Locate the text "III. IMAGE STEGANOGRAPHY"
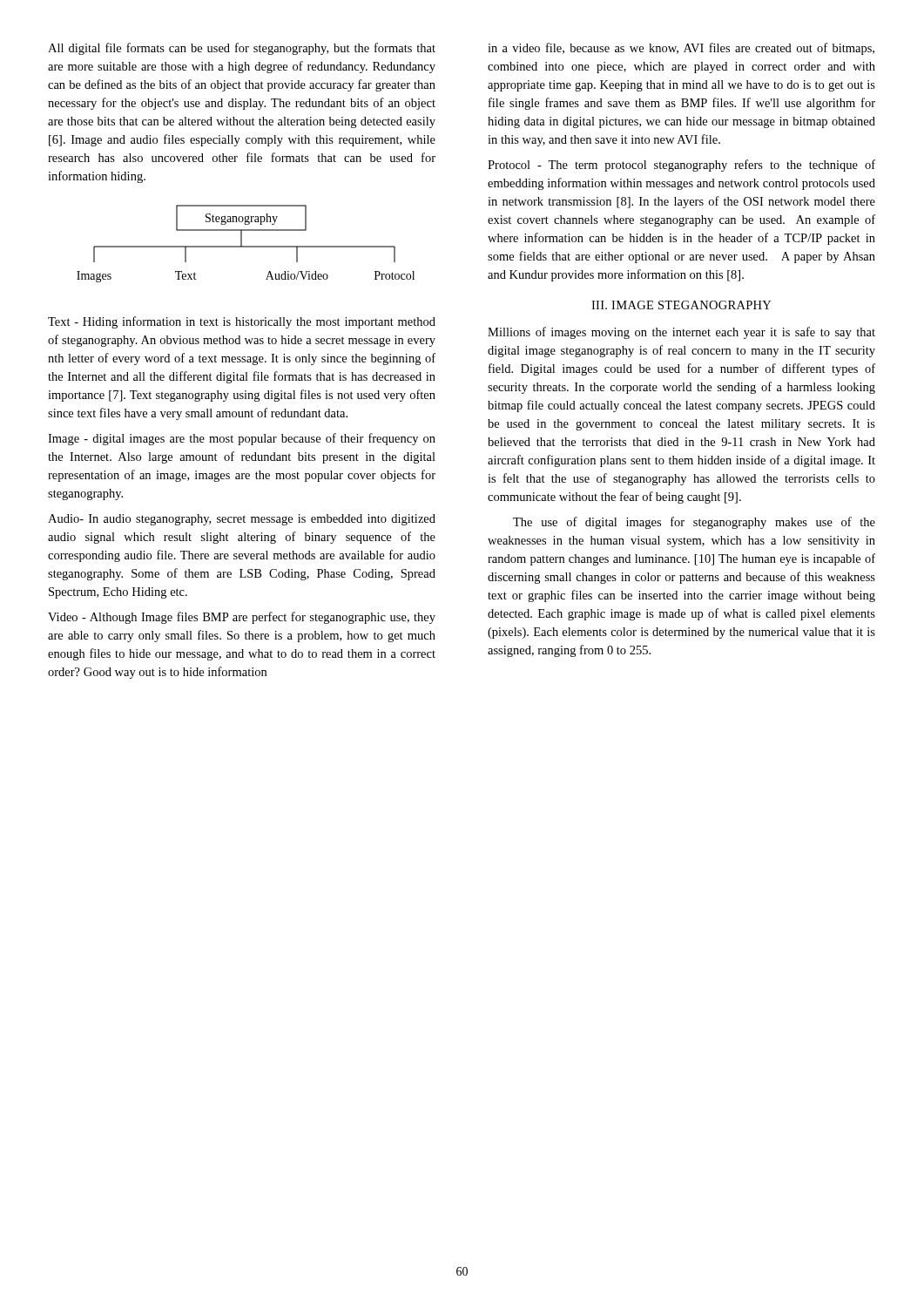 (x=681, y=305)
